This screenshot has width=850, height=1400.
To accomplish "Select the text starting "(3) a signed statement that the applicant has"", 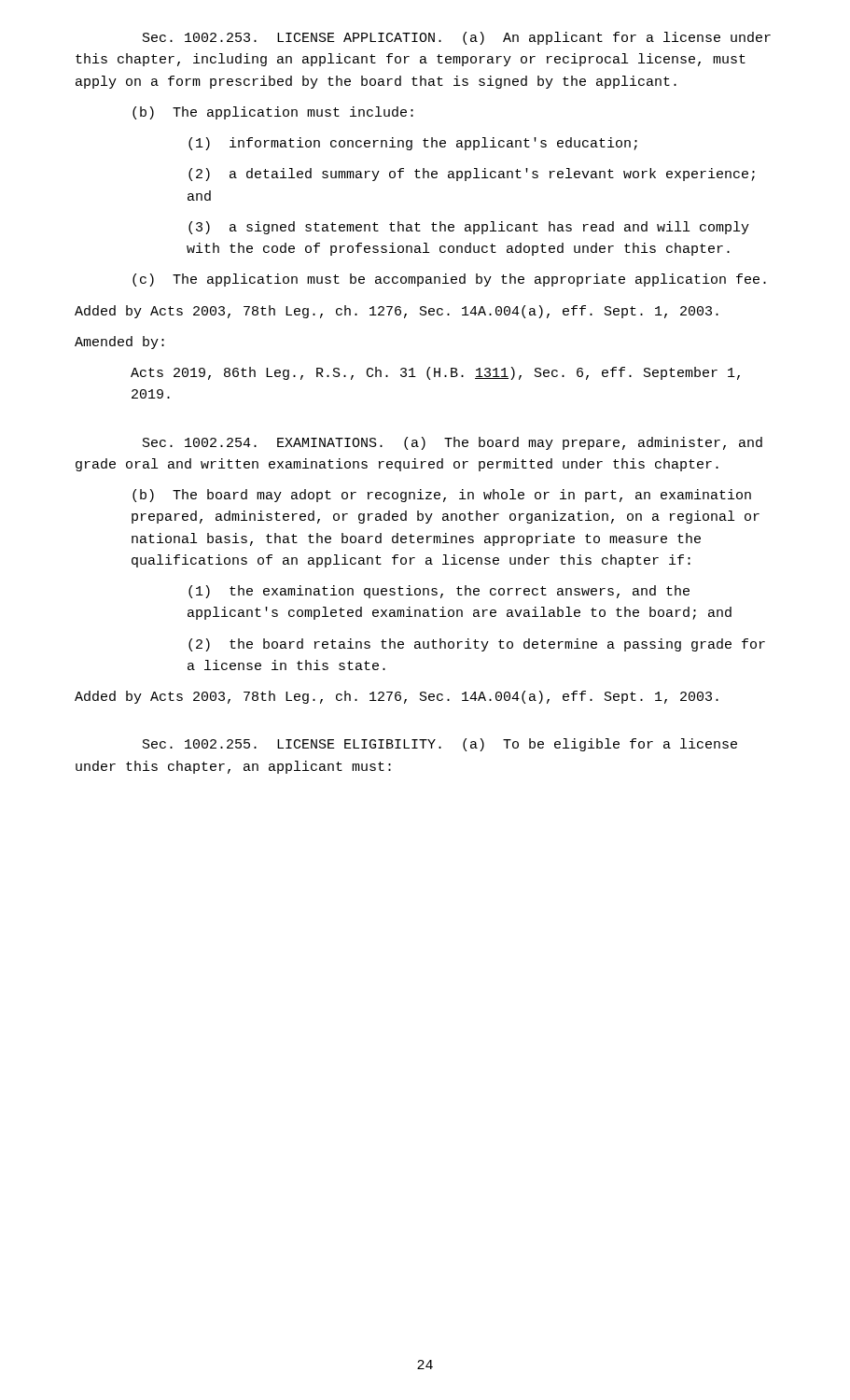I will coord(481,239).
